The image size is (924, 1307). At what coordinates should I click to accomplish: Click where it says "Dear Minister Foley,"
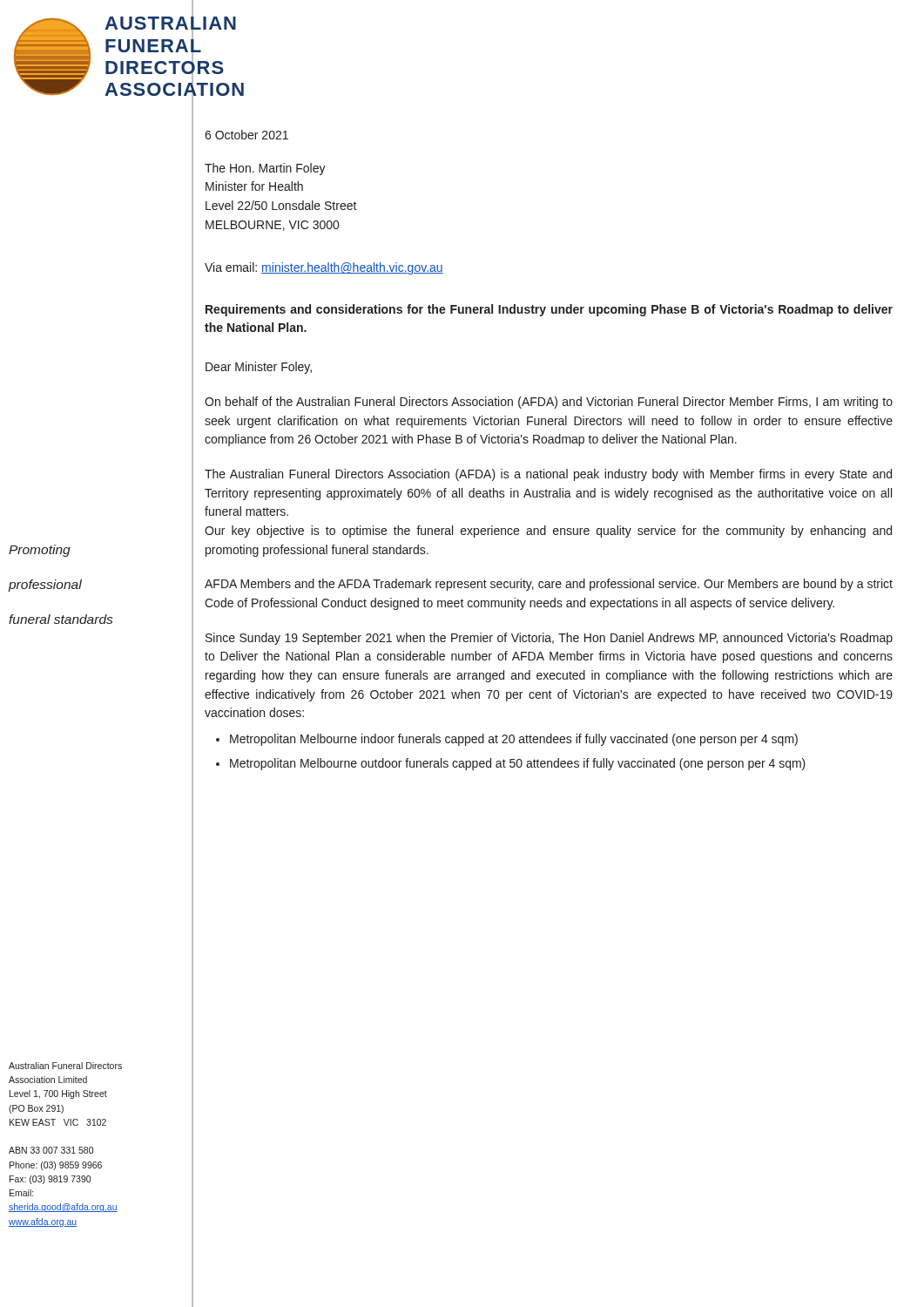(259, 367)
